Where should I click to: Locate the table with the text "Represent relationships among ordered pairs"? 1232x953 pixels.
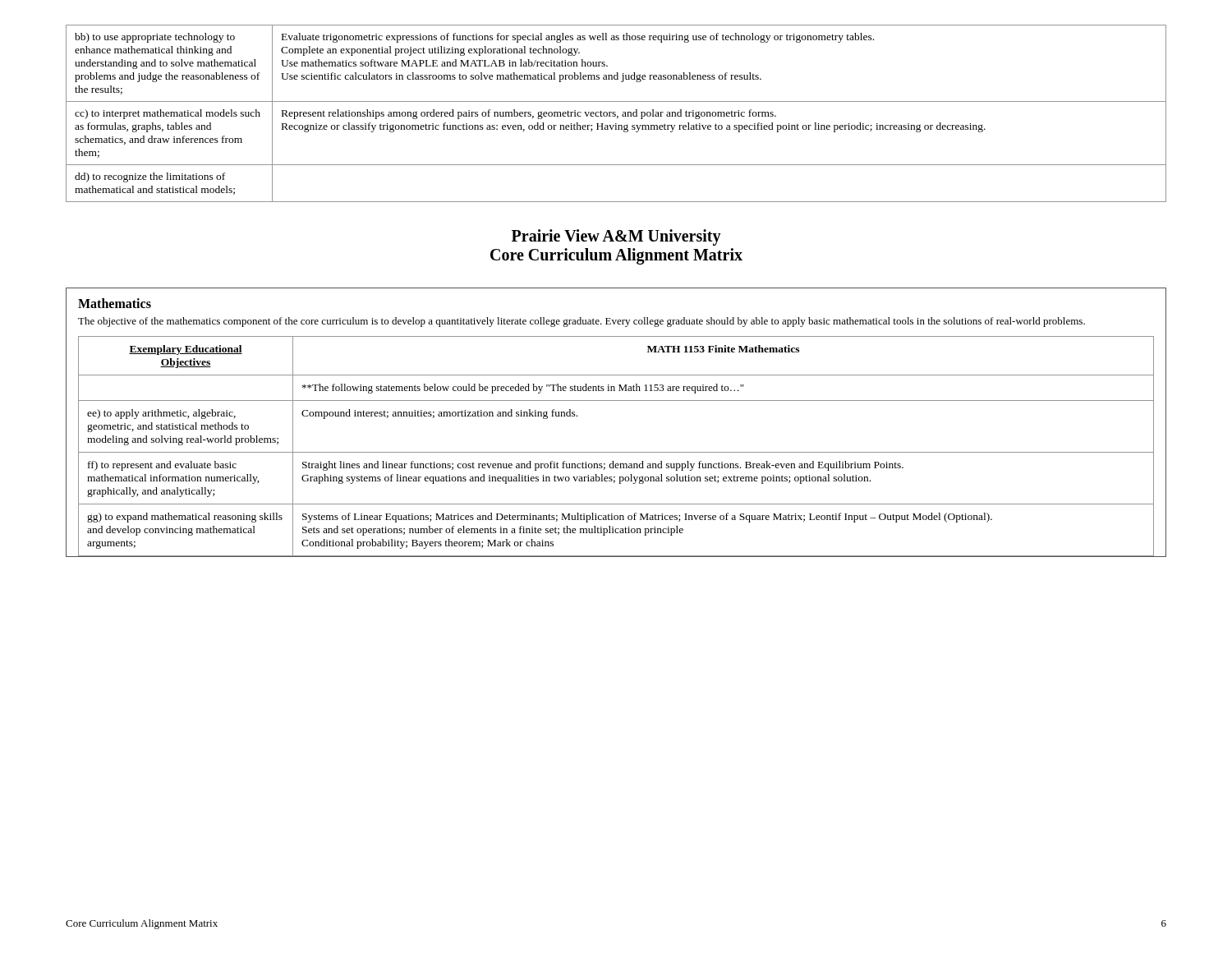pos(616,113)
